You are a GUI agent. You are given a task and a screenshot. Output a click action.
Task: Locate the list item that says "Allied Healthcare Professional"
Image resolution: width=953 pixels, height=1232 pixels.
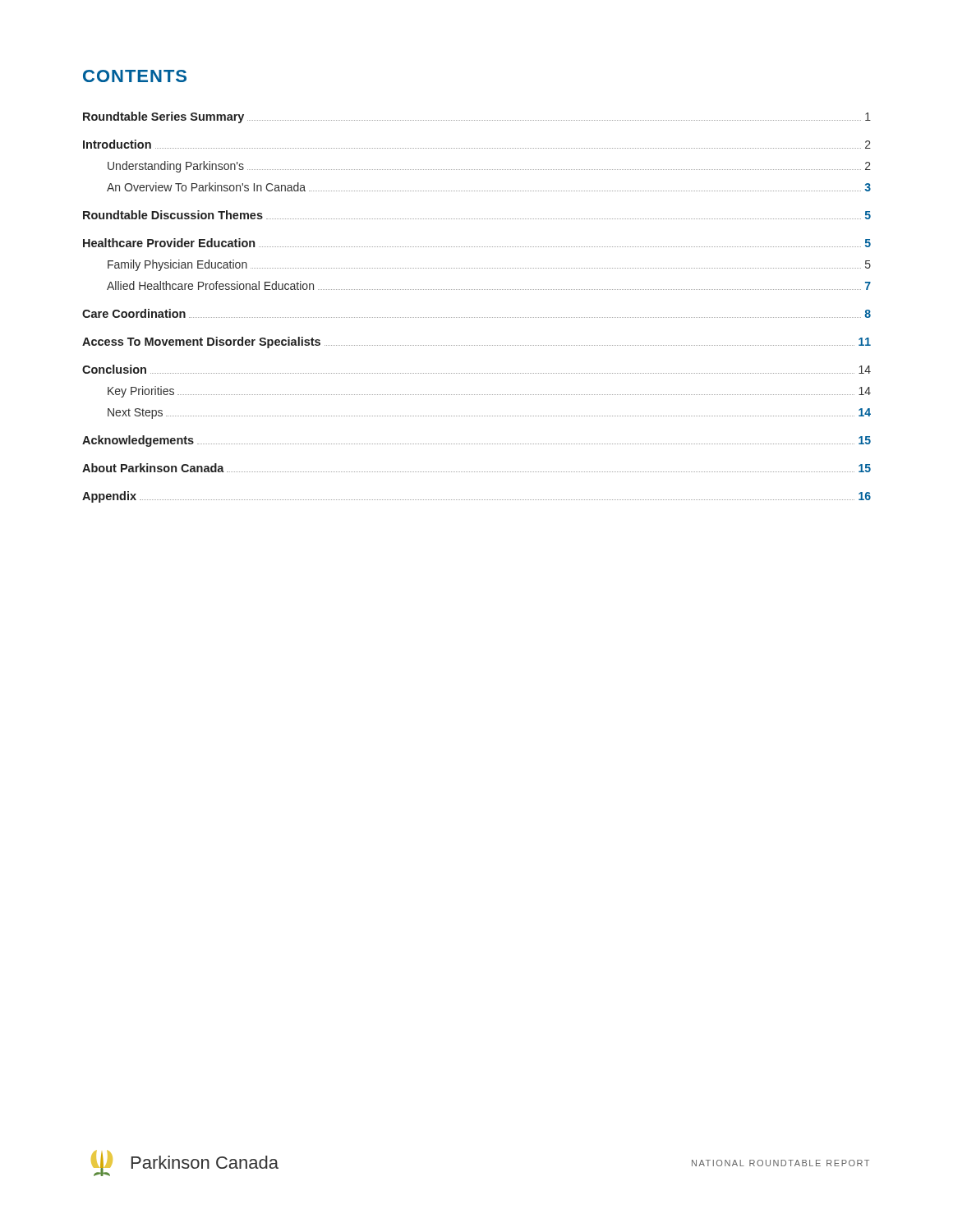(489, 286)
